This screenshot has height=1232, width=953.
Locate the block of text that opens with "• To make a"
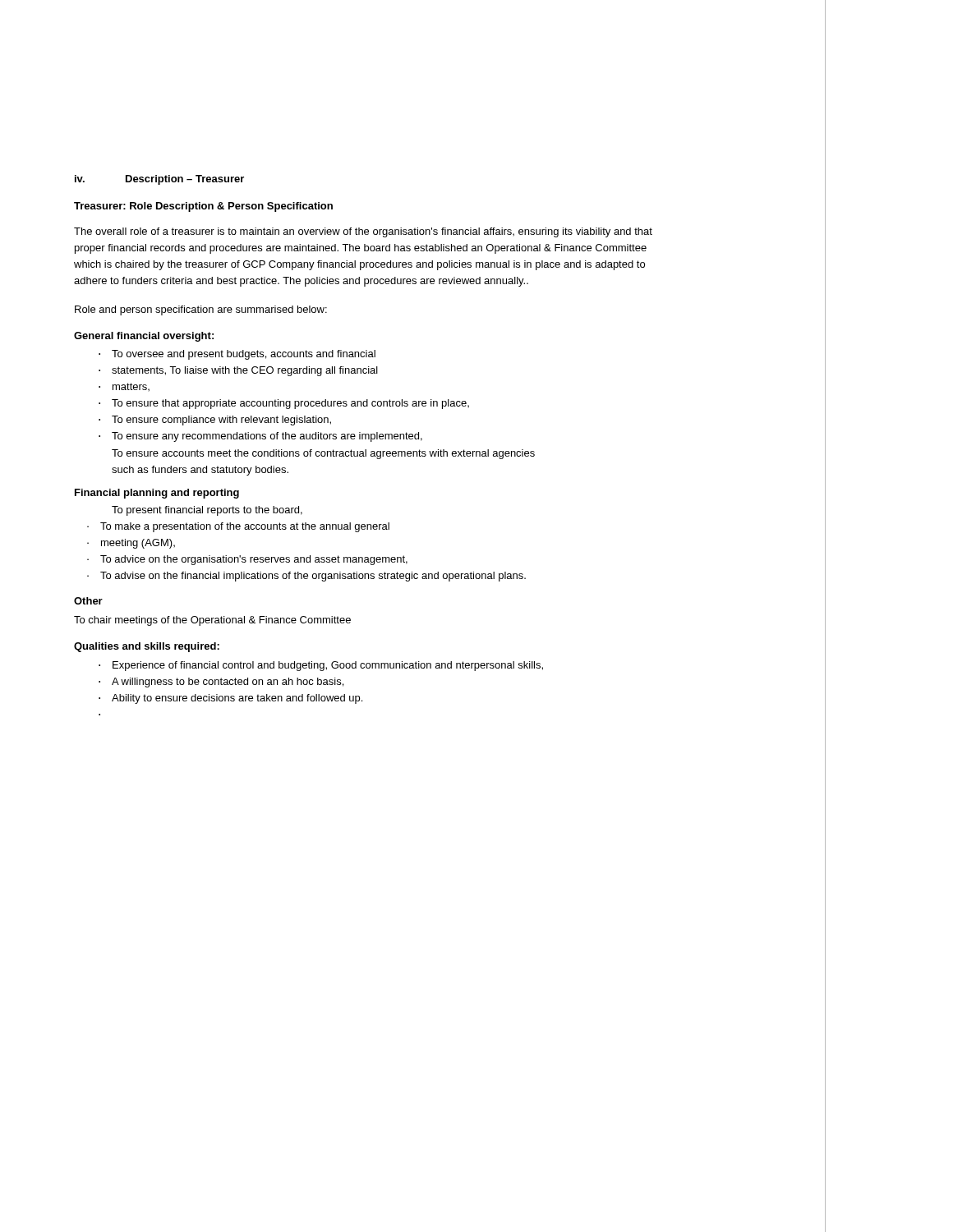tap(239, 526)
